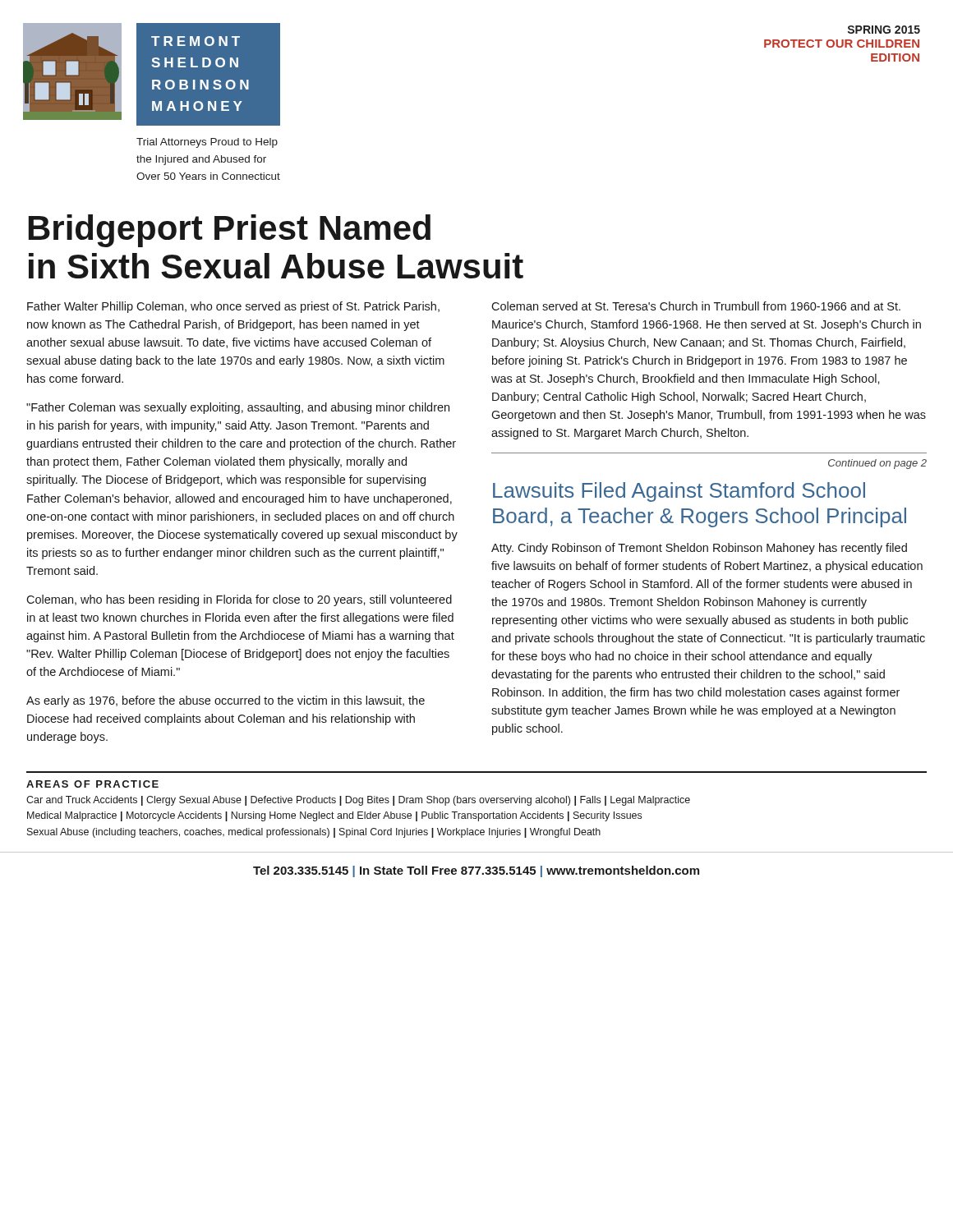
Task: Click on the passage starting "Car and Truck Accidents | Clergy"
Action: [x=358, y=816]
